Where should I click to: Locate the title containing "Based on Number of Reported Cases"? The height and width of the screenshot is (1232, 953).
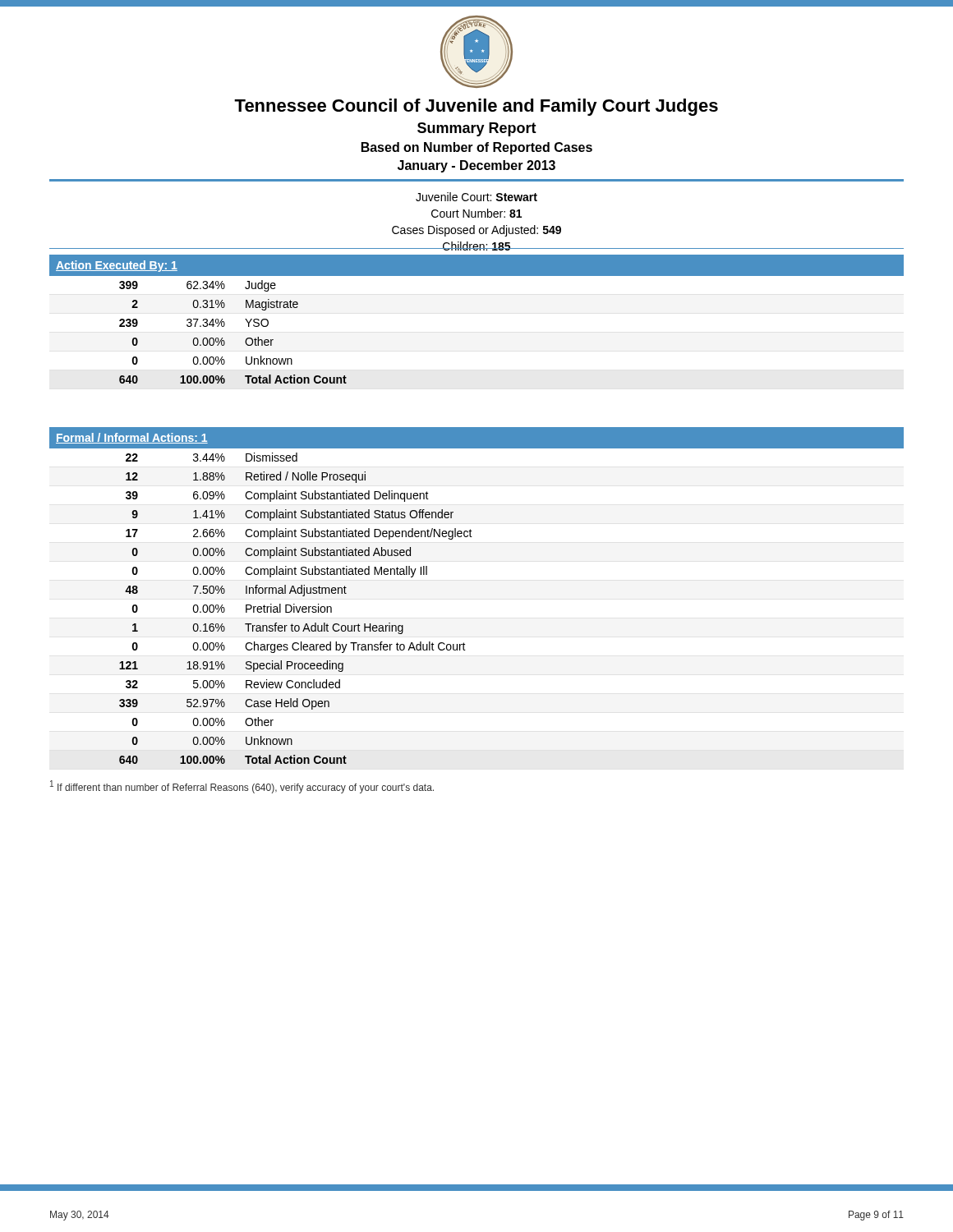click(476, 147)
